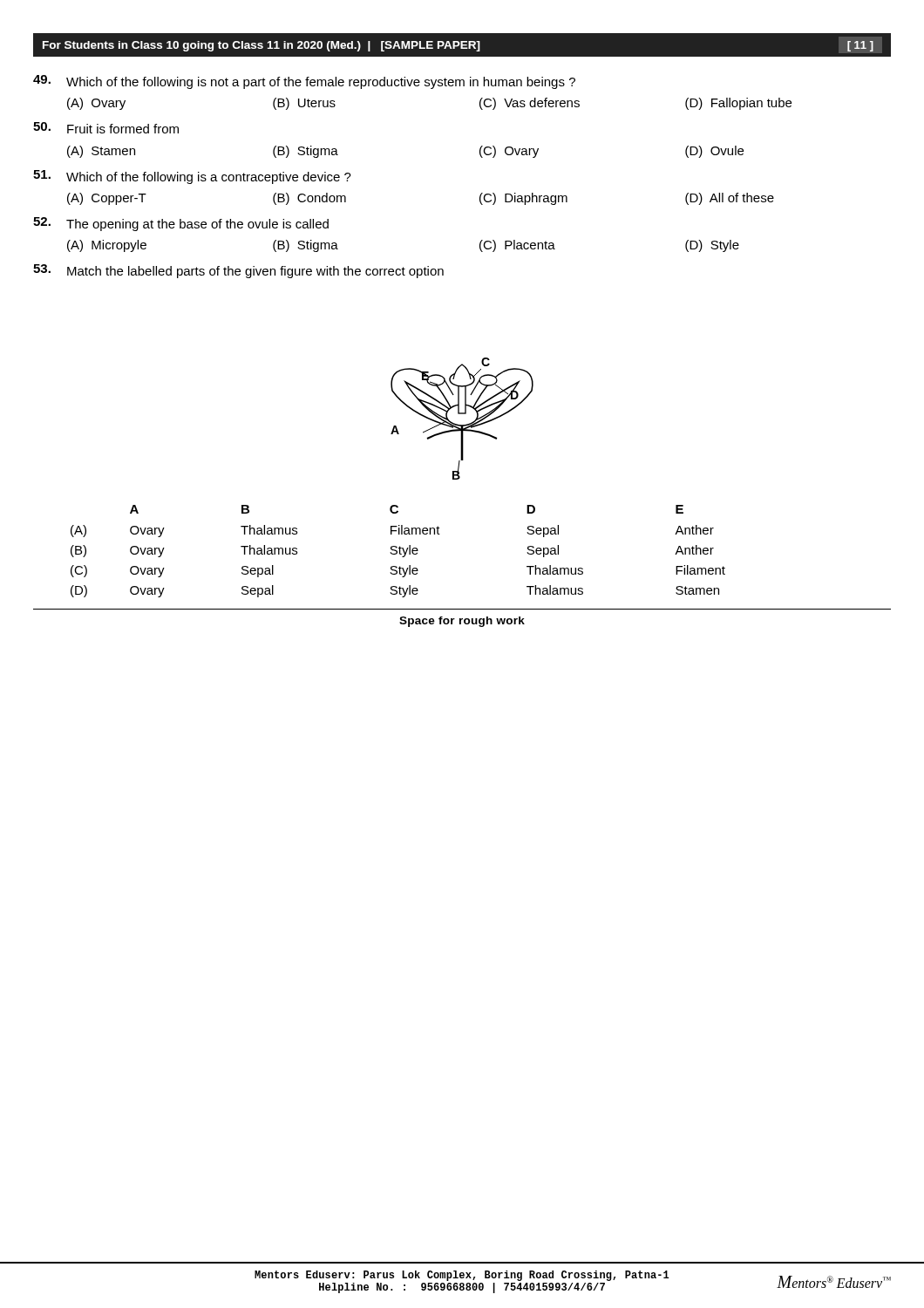Locate the list item that reads "53. Match the"
Screen dimensions: 1308x924
coord(239,271)
